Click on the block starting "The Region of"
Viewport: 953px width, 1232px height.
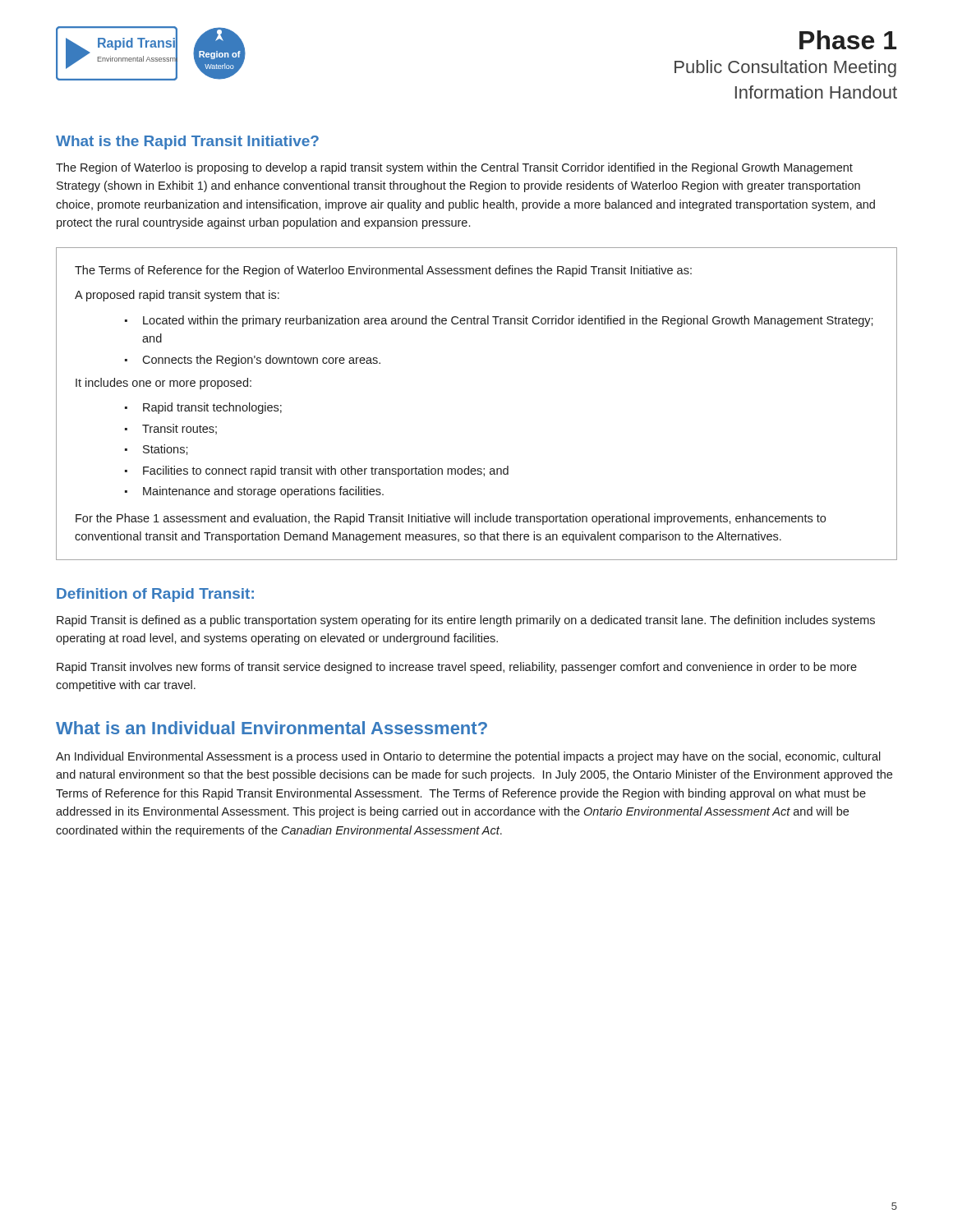pyautogui.click(x=466, y=195)
